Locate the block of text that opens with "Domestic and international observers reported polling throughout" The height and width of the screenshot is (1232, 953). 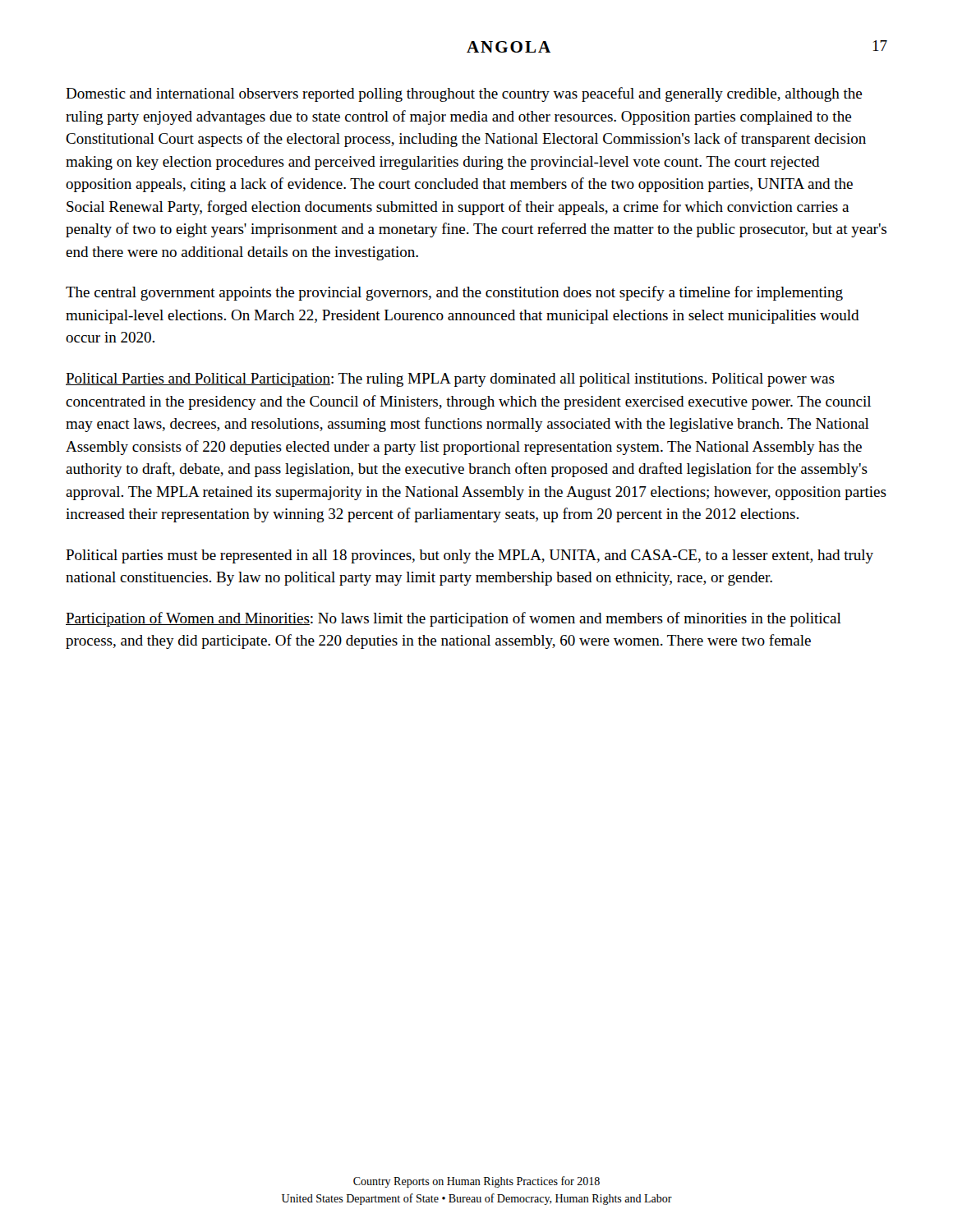(x=476, y=173)
